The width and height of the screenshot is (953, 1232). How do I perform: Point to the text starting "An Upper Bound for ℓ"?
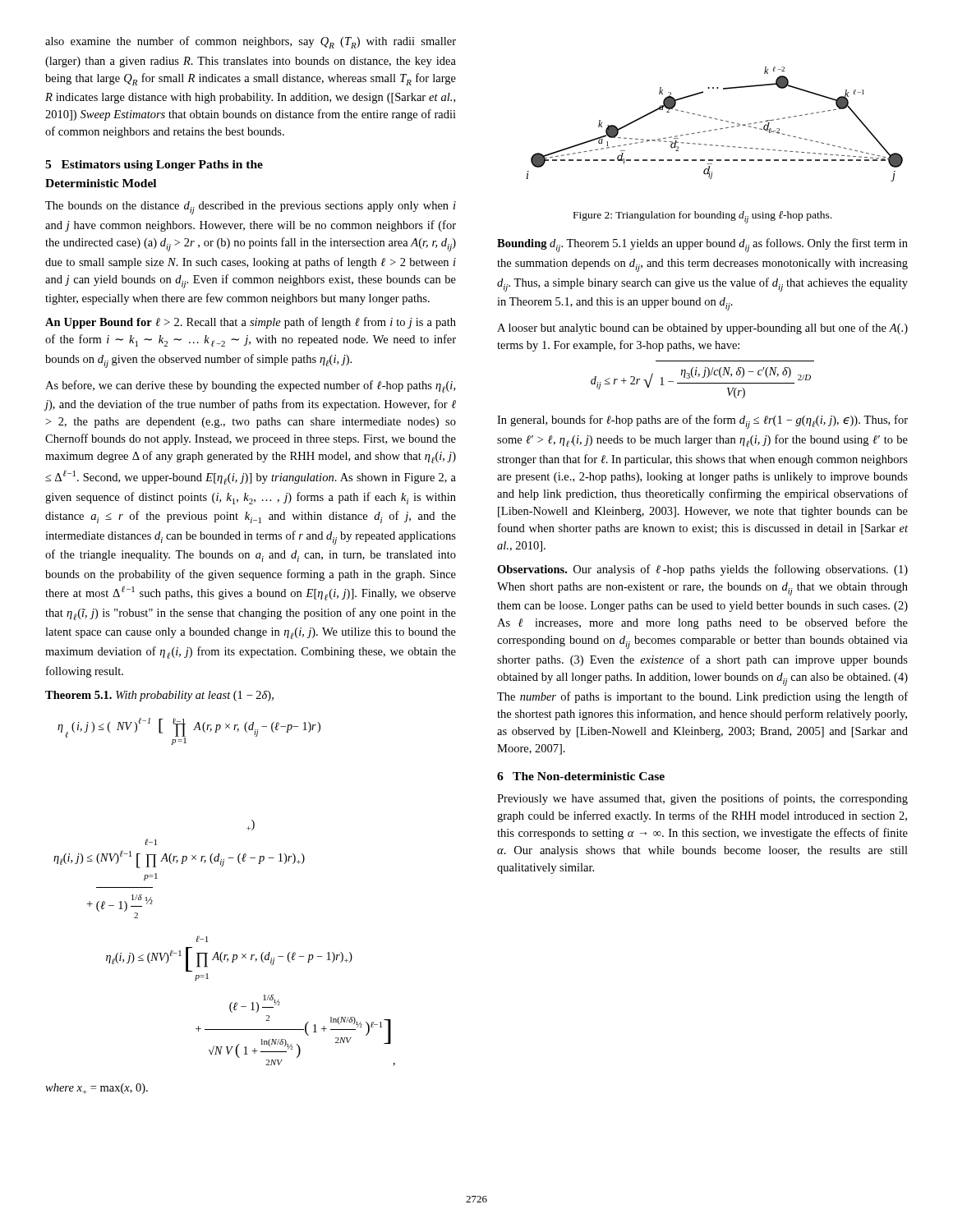point(251,342)
